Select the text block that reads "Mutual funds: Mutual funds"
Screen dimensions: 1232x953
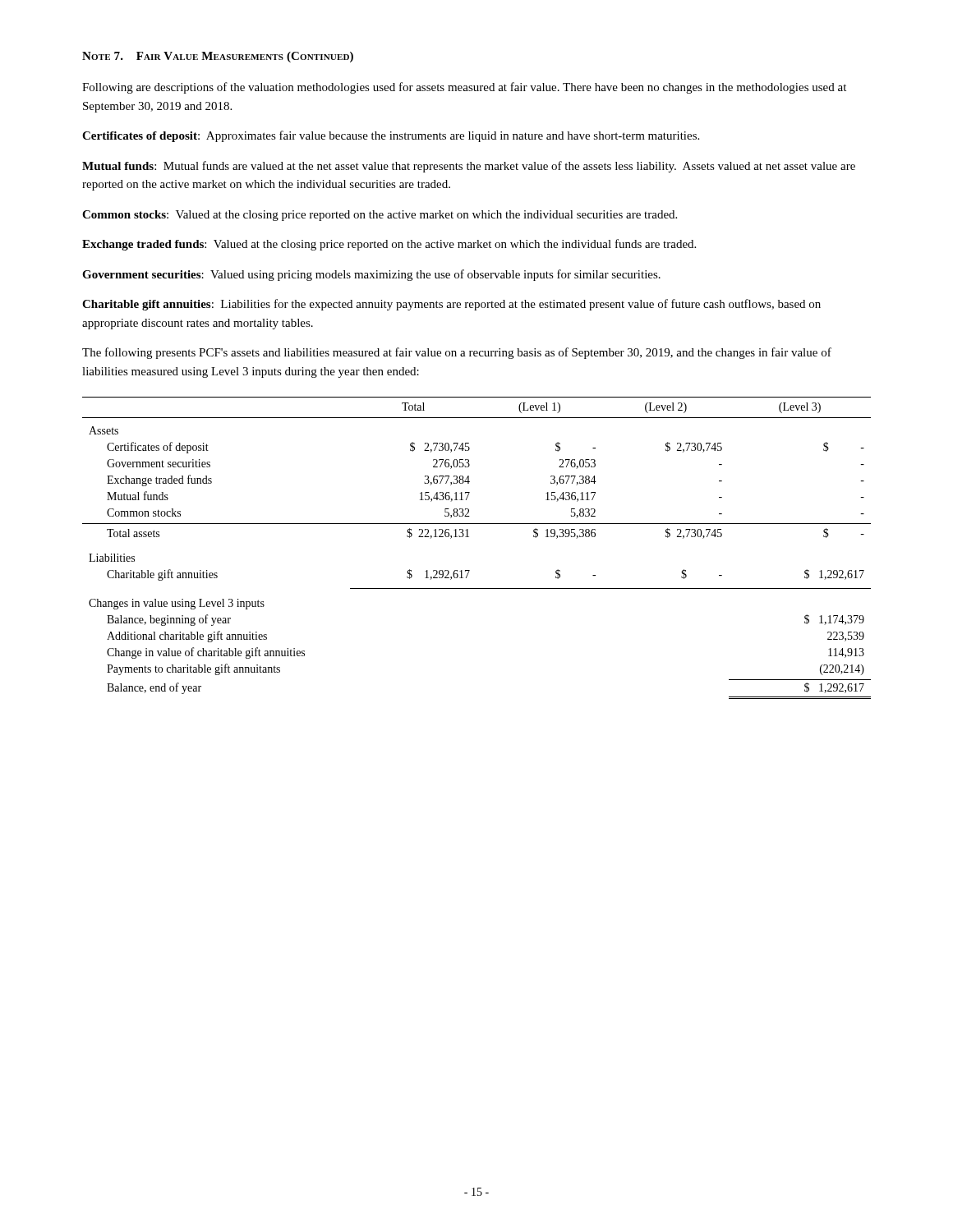coord(469,175)
